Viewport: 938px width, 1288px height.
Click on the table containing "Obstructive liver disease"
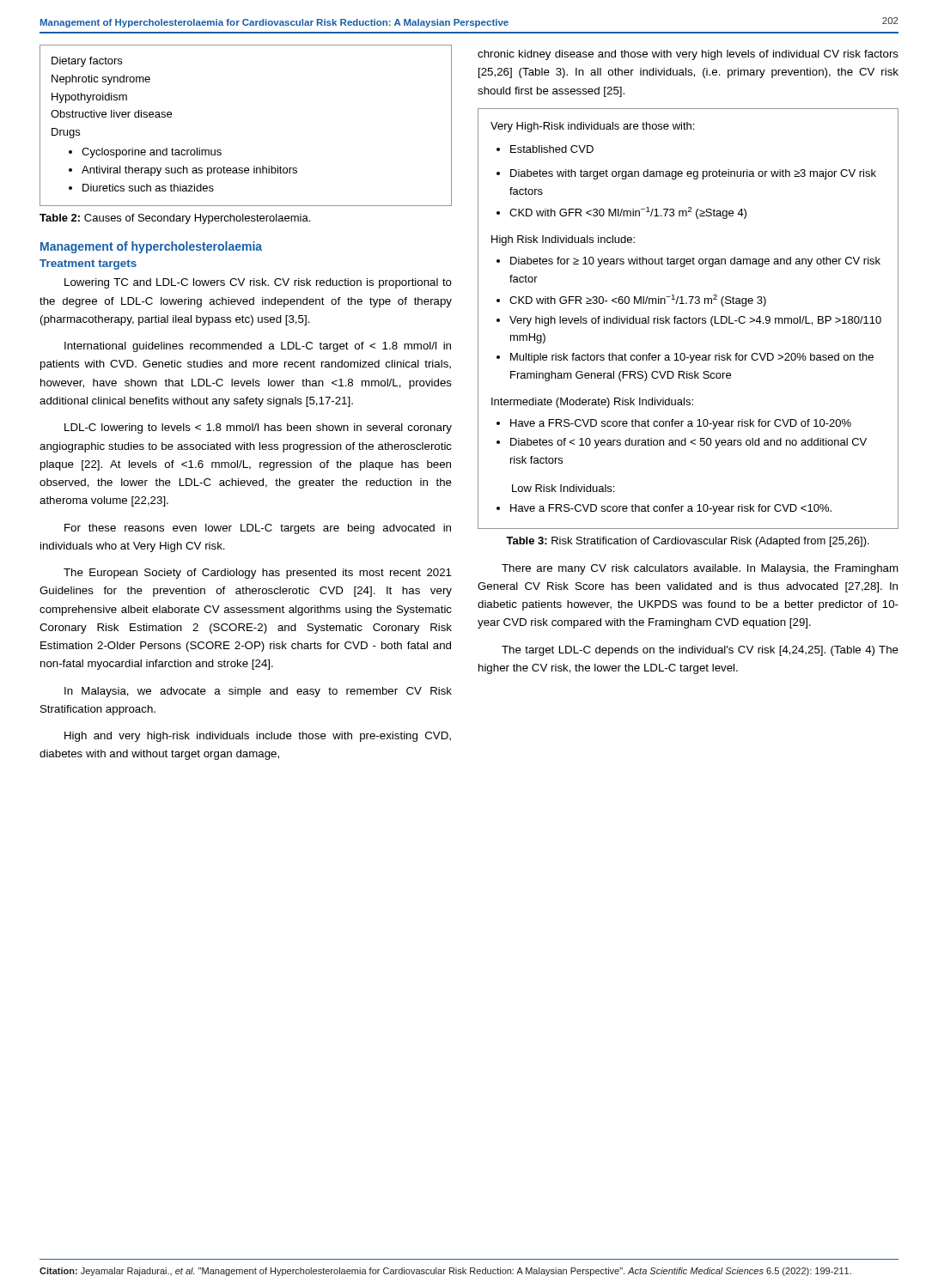tap(246, 126)
